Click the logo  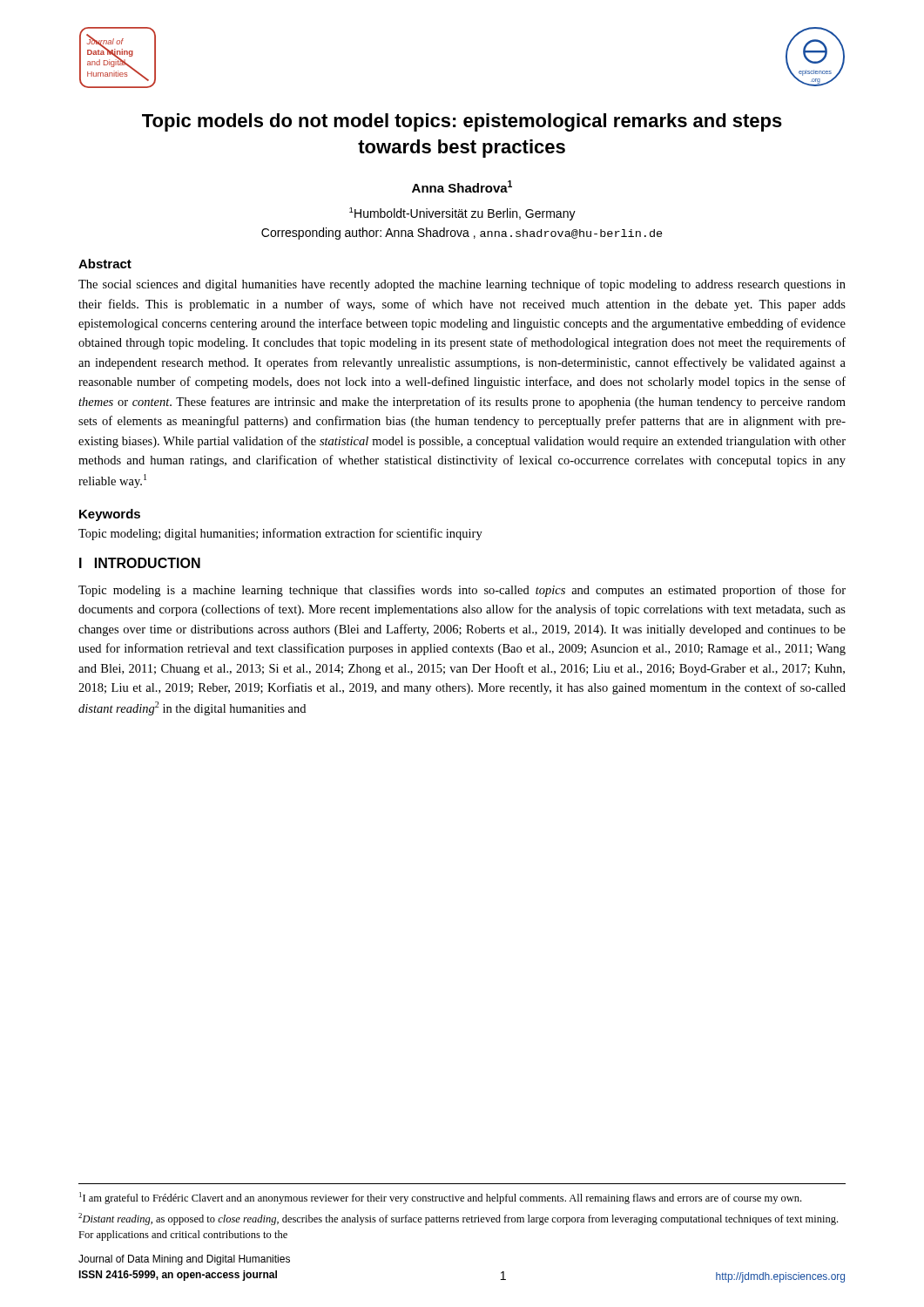click(x=462, y=59)
